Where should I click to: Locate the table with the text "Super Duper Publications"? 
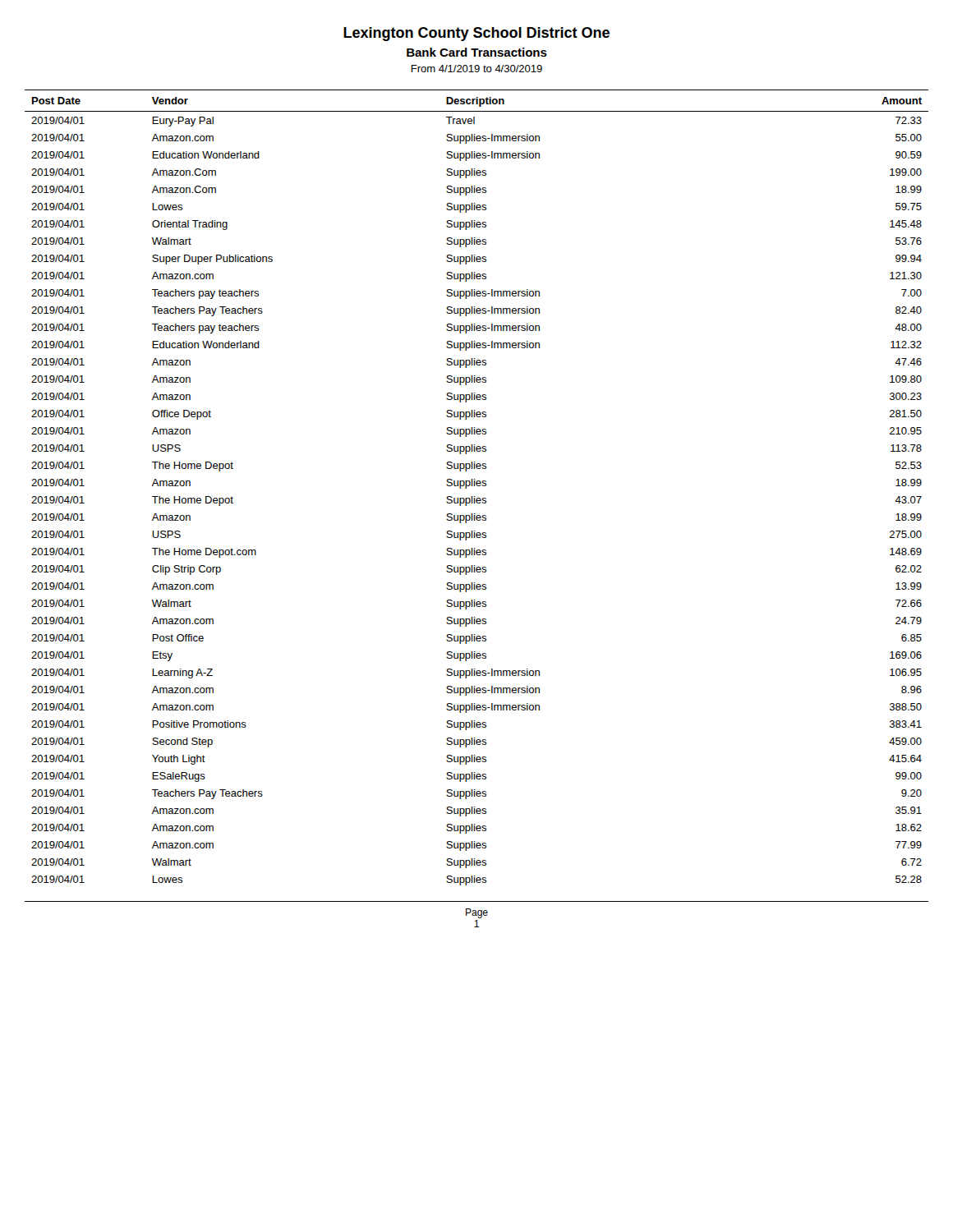tap(476, 489)
